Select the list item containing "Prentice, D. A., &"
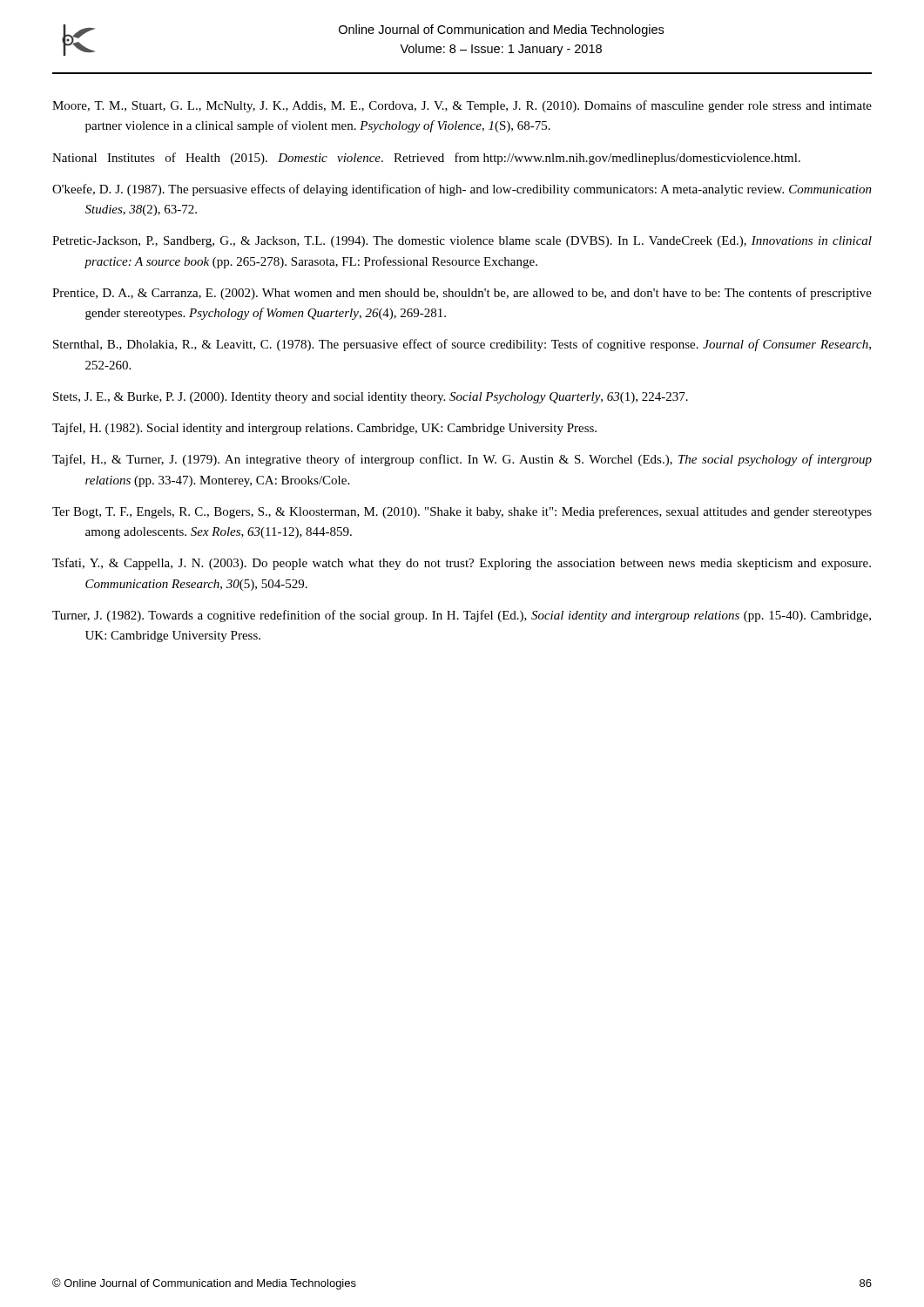The height and width of the screenshot is (1307, 924). coord(462,303)
